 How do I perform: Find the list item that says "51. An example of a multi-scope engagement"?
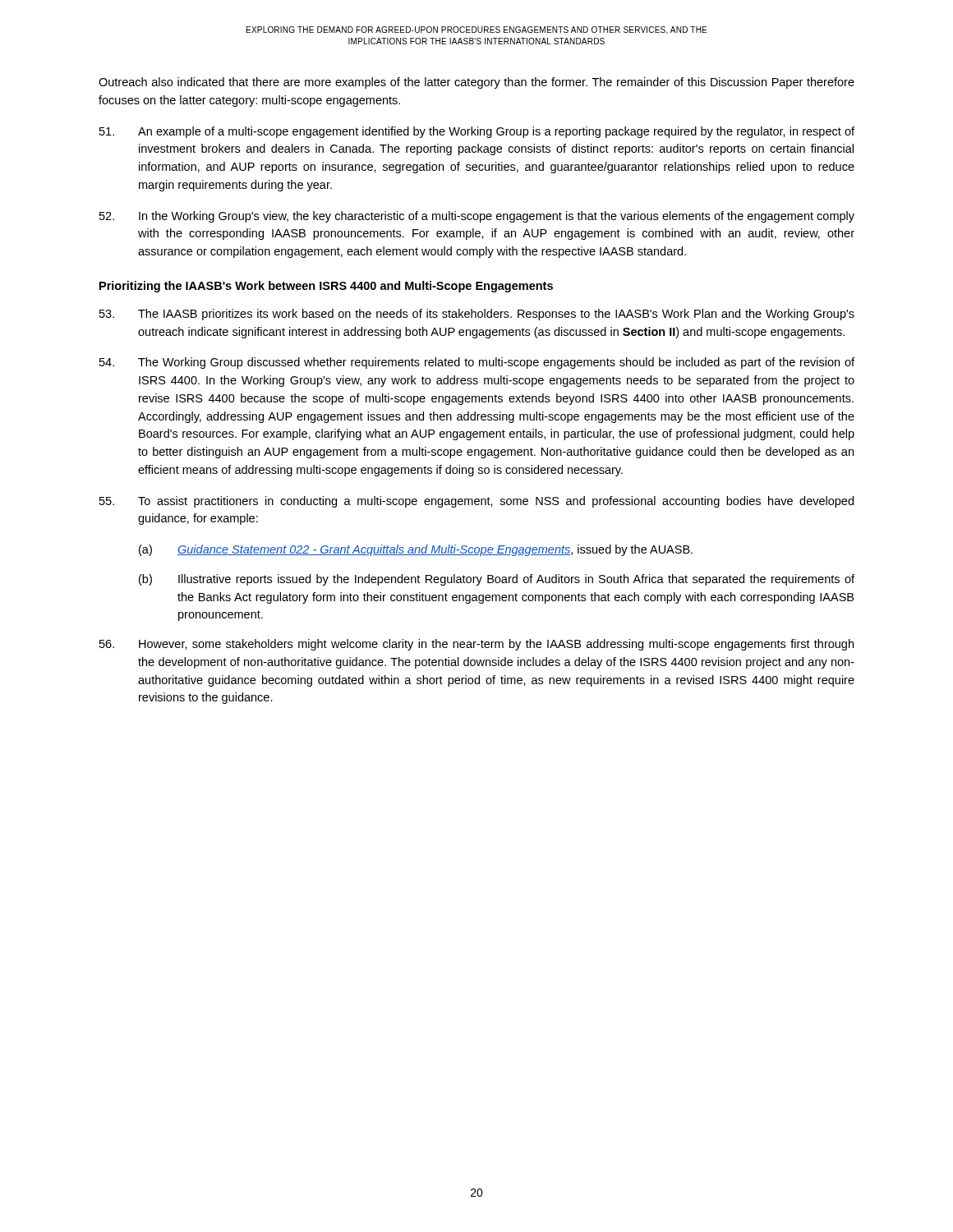click(476, 159)
